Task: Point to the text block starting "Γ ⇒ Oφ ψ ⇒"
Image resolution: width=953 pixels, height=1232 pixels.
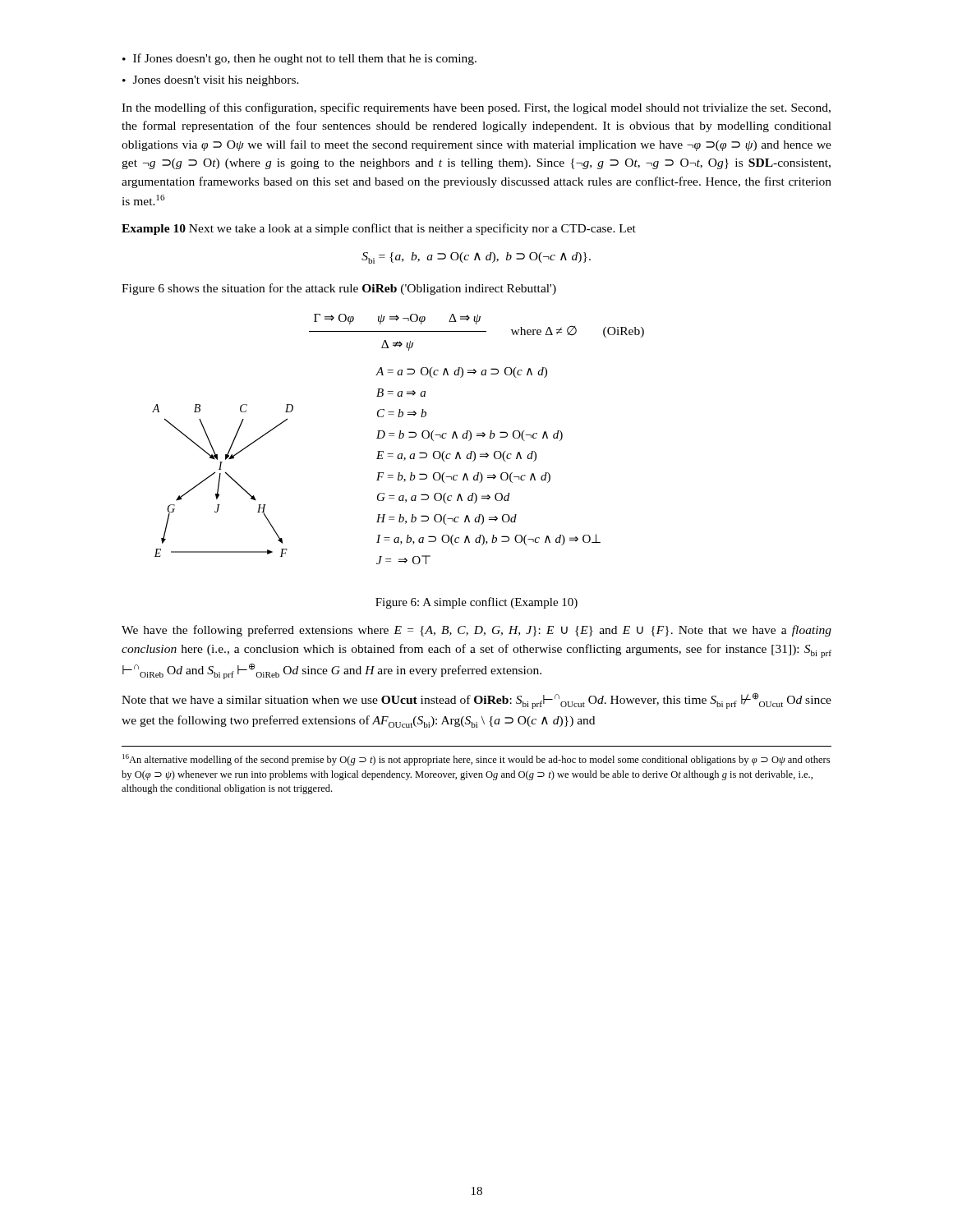Action: point(476,331)
